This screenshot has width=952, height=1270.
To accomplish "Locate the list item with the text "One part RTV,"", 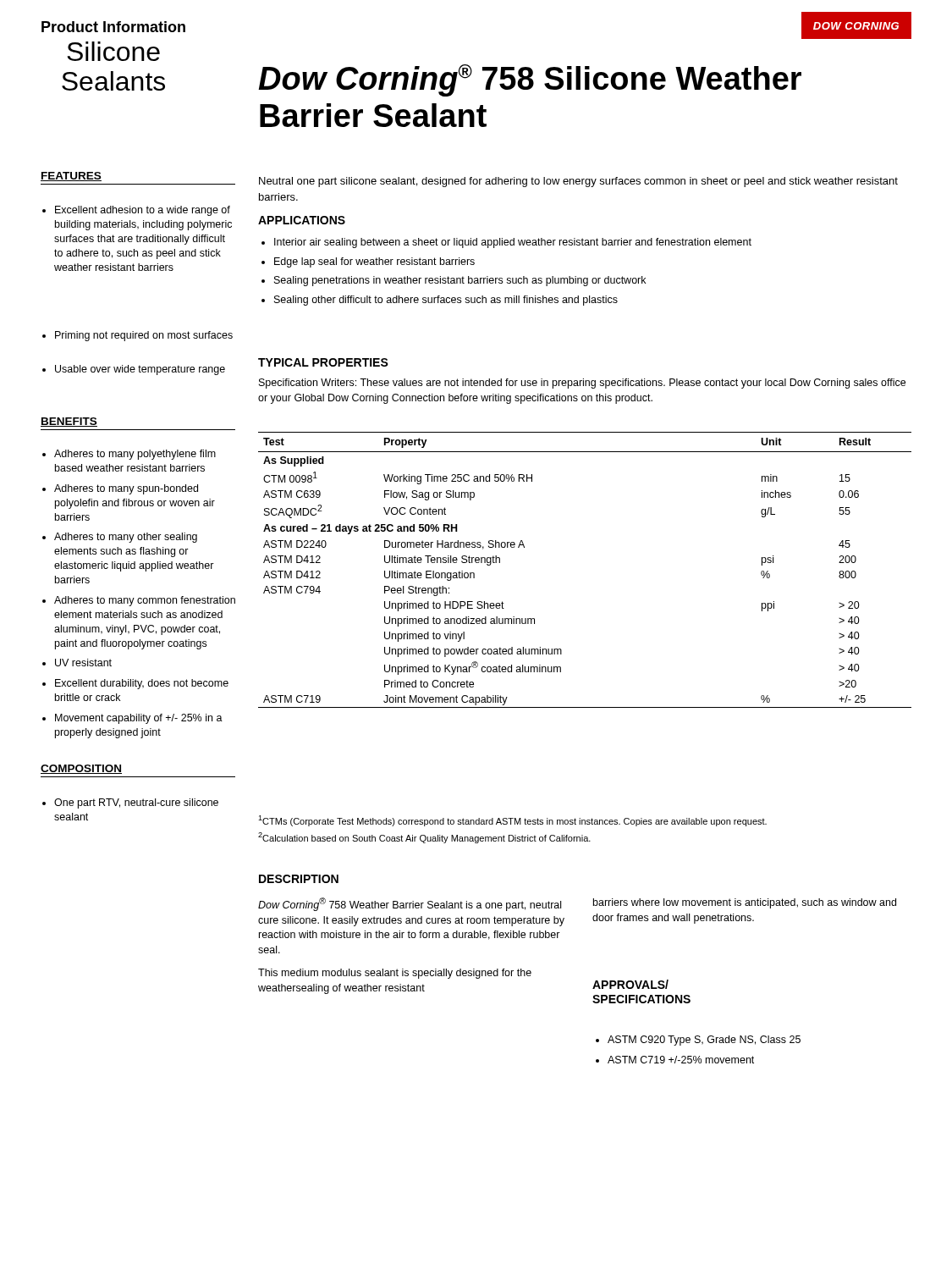I will click(x=147, y=810).
